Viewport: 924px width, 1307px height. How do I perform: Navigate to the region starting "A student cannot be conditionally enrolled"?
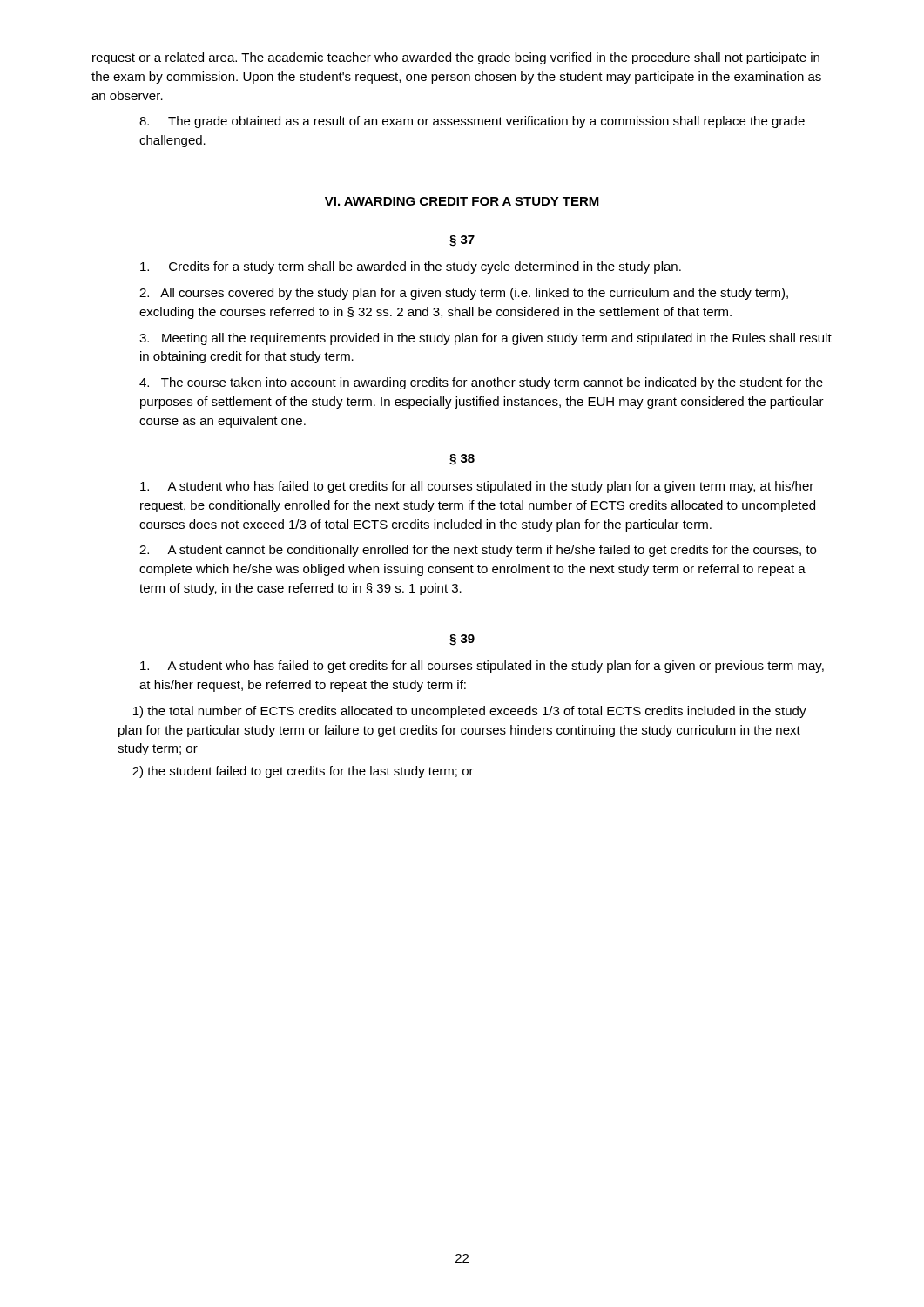(x=462, y=569)
